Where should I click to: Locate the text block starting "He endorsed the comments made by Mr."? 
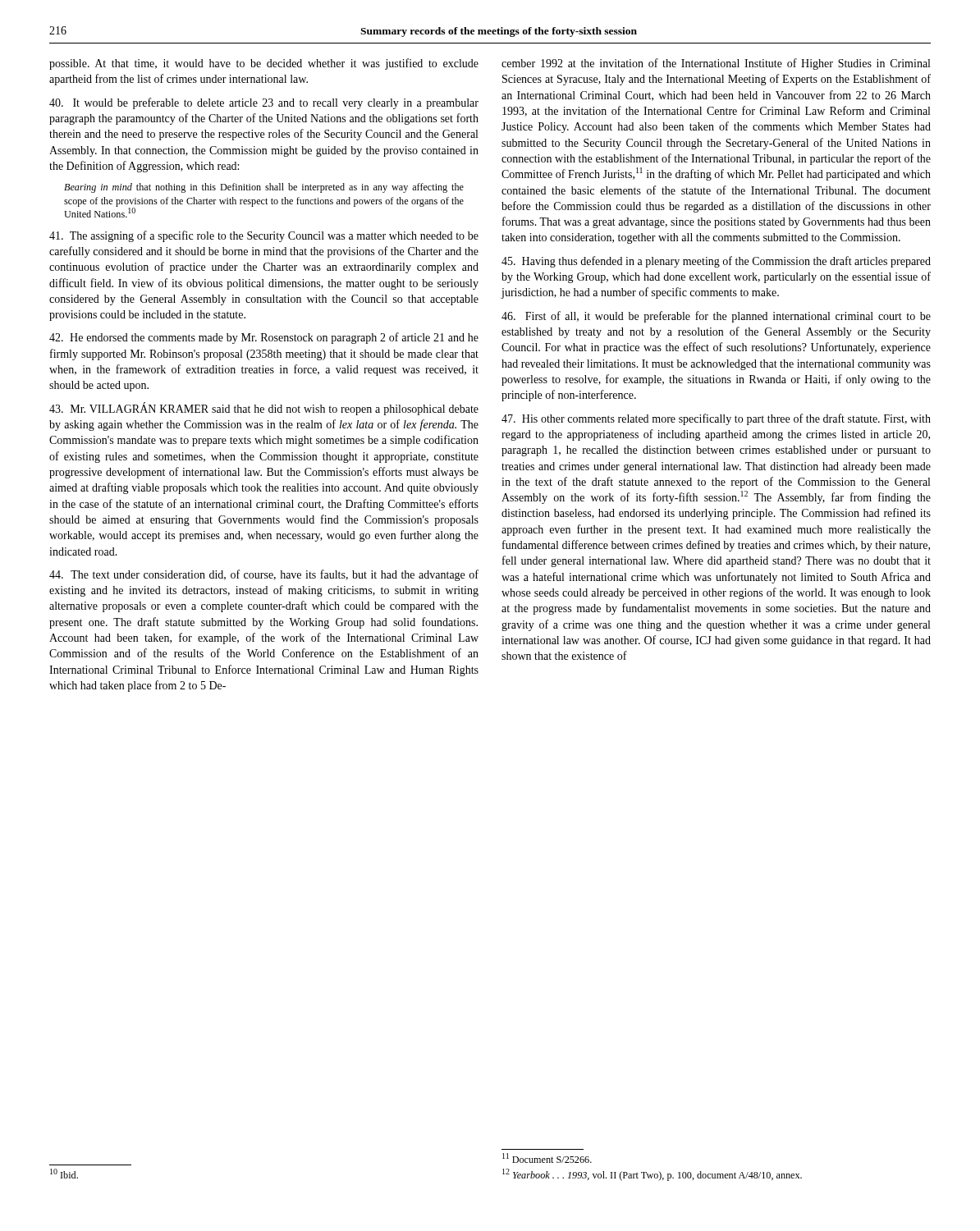(x=264, y=362)
